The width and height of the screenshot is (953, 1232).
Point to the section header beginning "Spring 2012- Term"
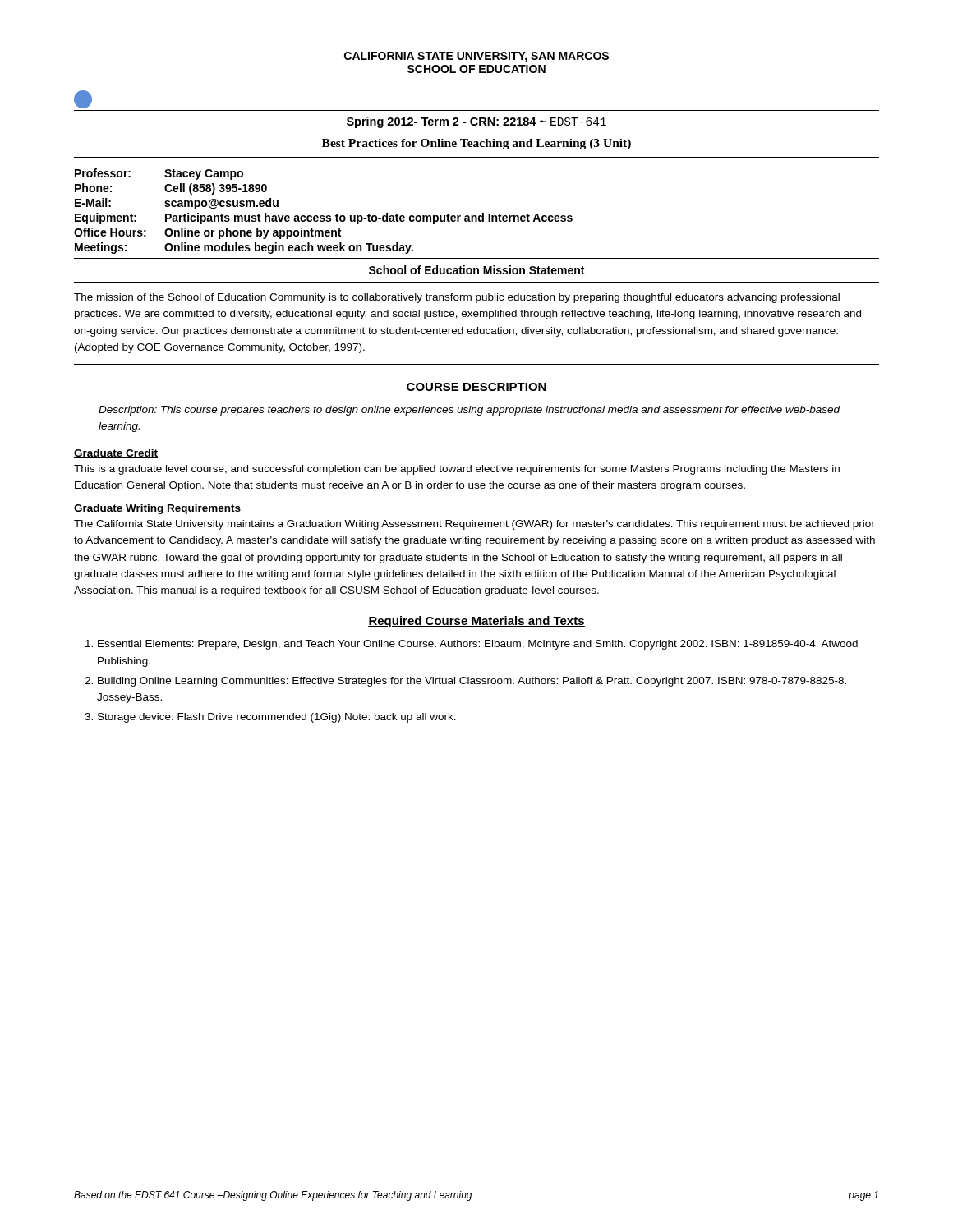(476, 122)
